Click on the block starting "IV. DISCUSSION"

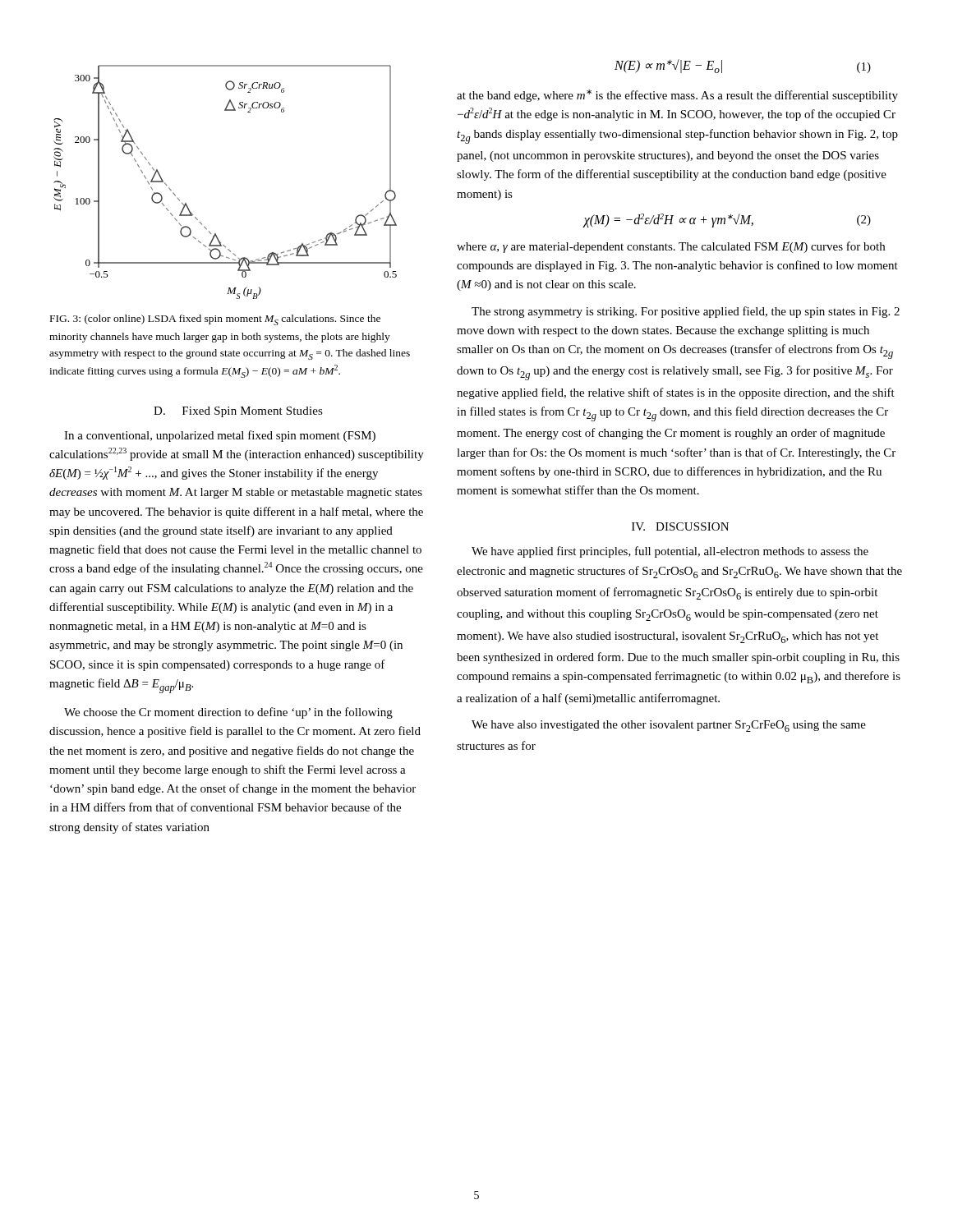680,527
